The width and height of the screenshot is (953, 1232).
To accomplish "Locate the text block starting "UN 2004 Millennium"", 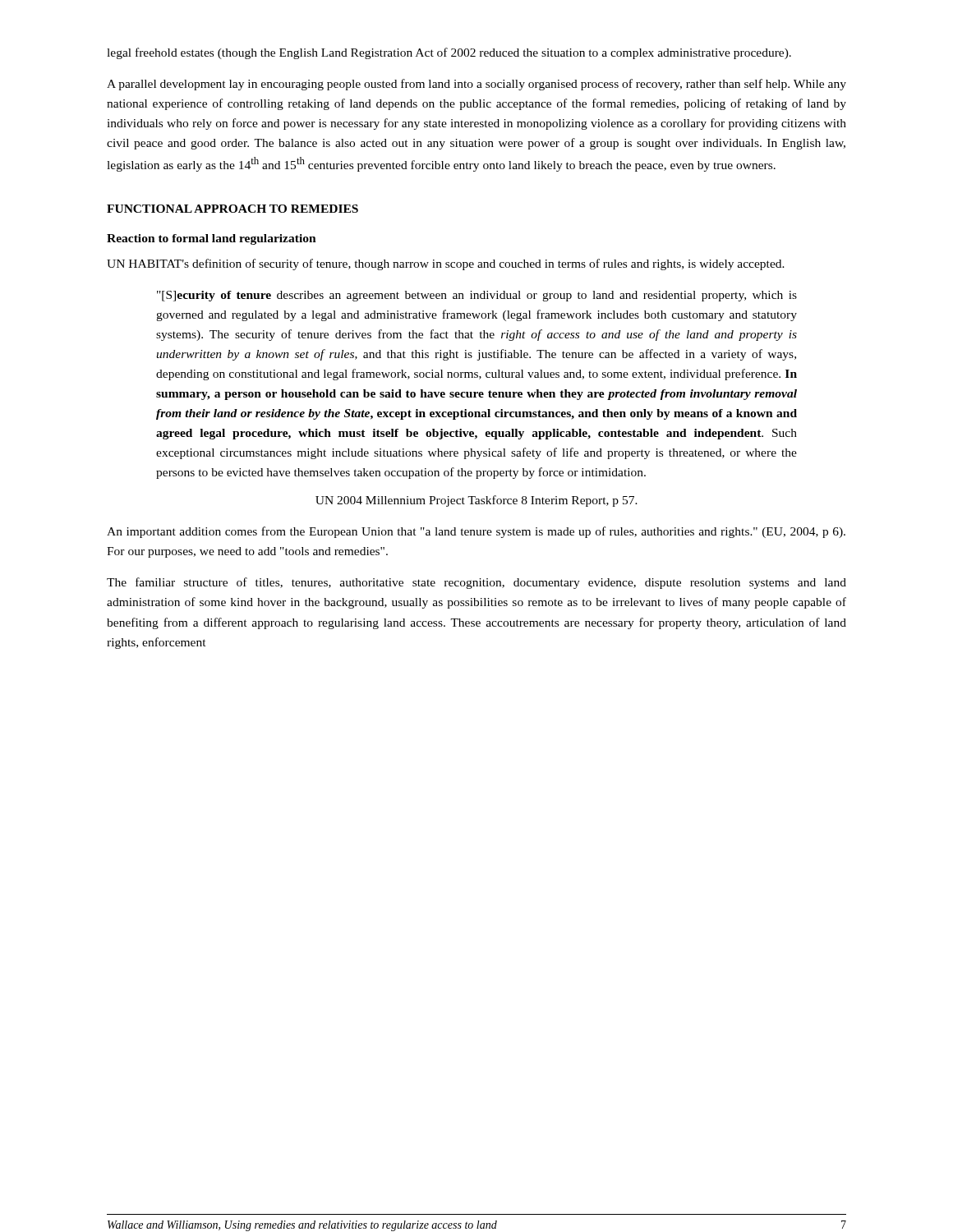I will pos(476,500).
